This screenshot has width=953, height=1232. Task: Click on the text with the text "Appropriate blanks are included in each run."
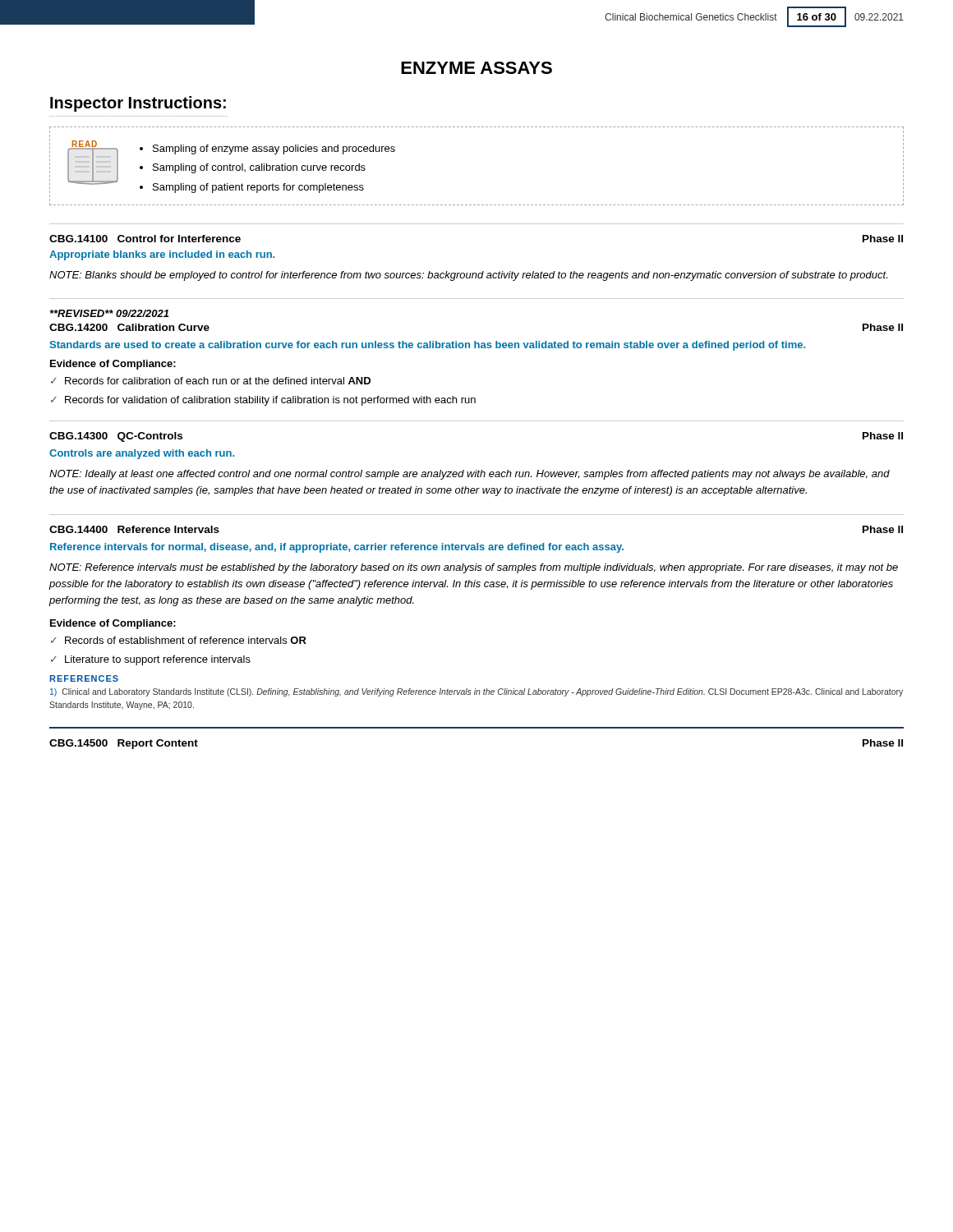point(162,254)
